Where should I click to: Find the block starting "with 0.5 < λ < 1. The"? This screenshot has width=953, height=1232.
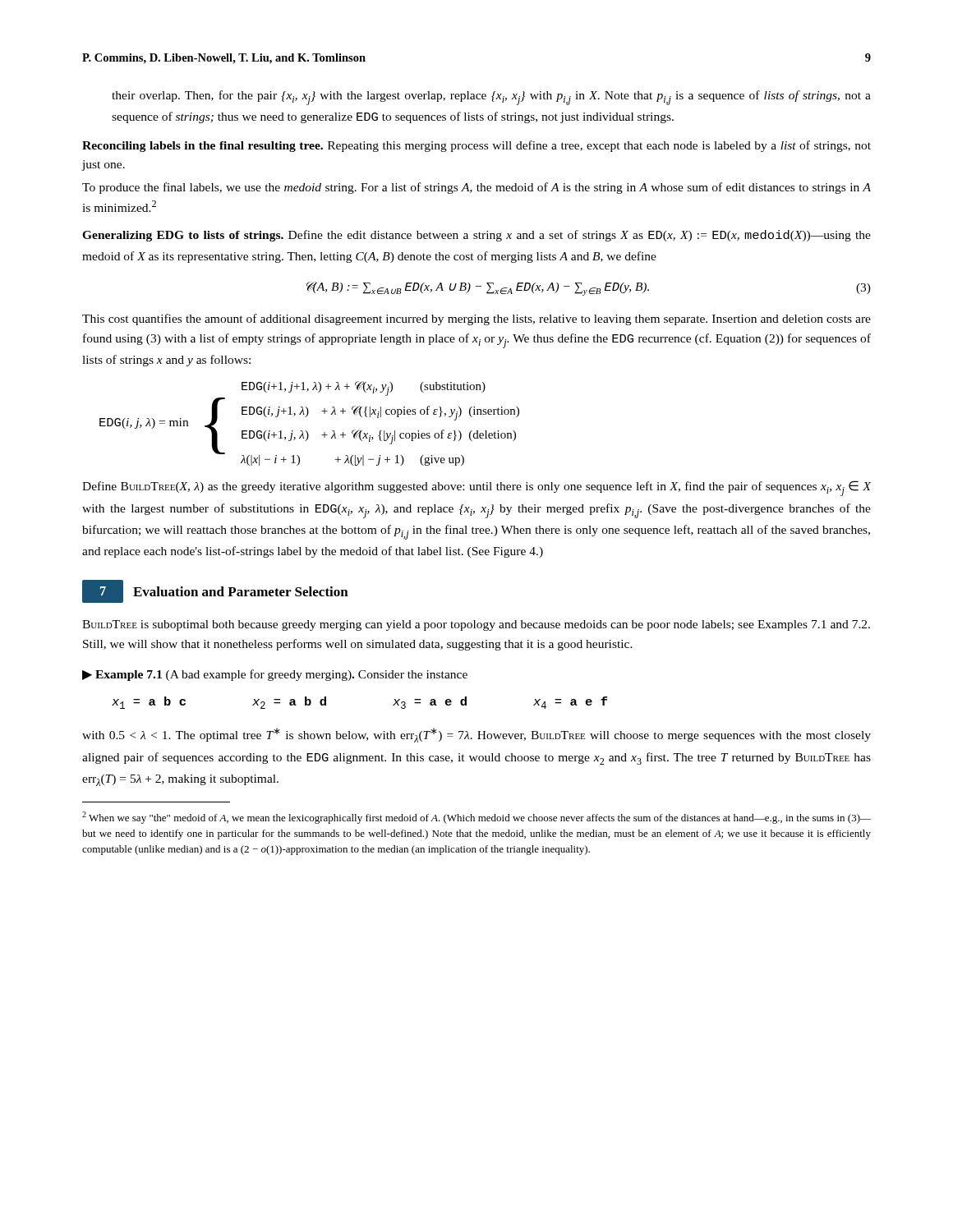coord(476,757)
